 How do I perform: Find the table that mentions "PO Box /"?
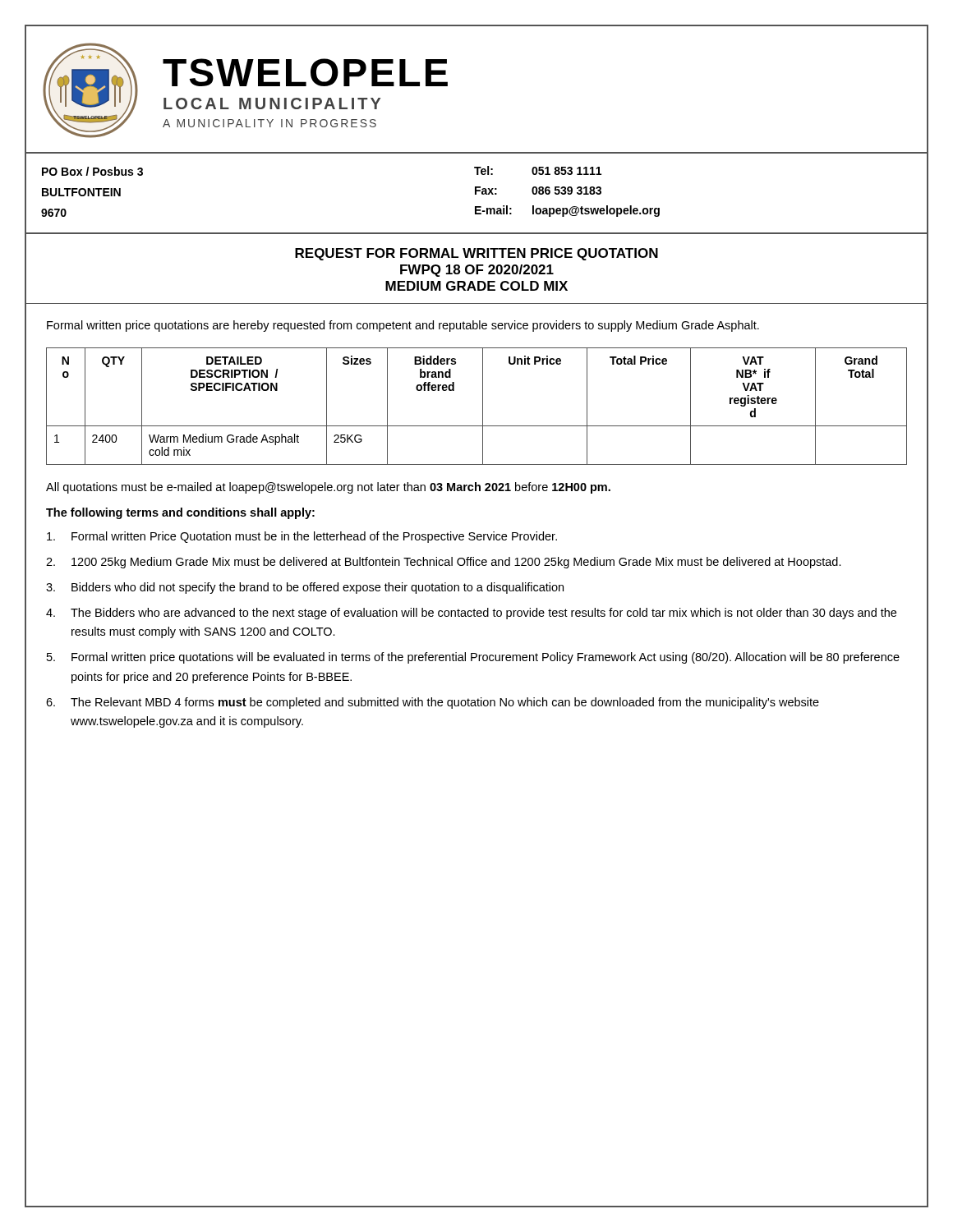[x=476, y=194]
